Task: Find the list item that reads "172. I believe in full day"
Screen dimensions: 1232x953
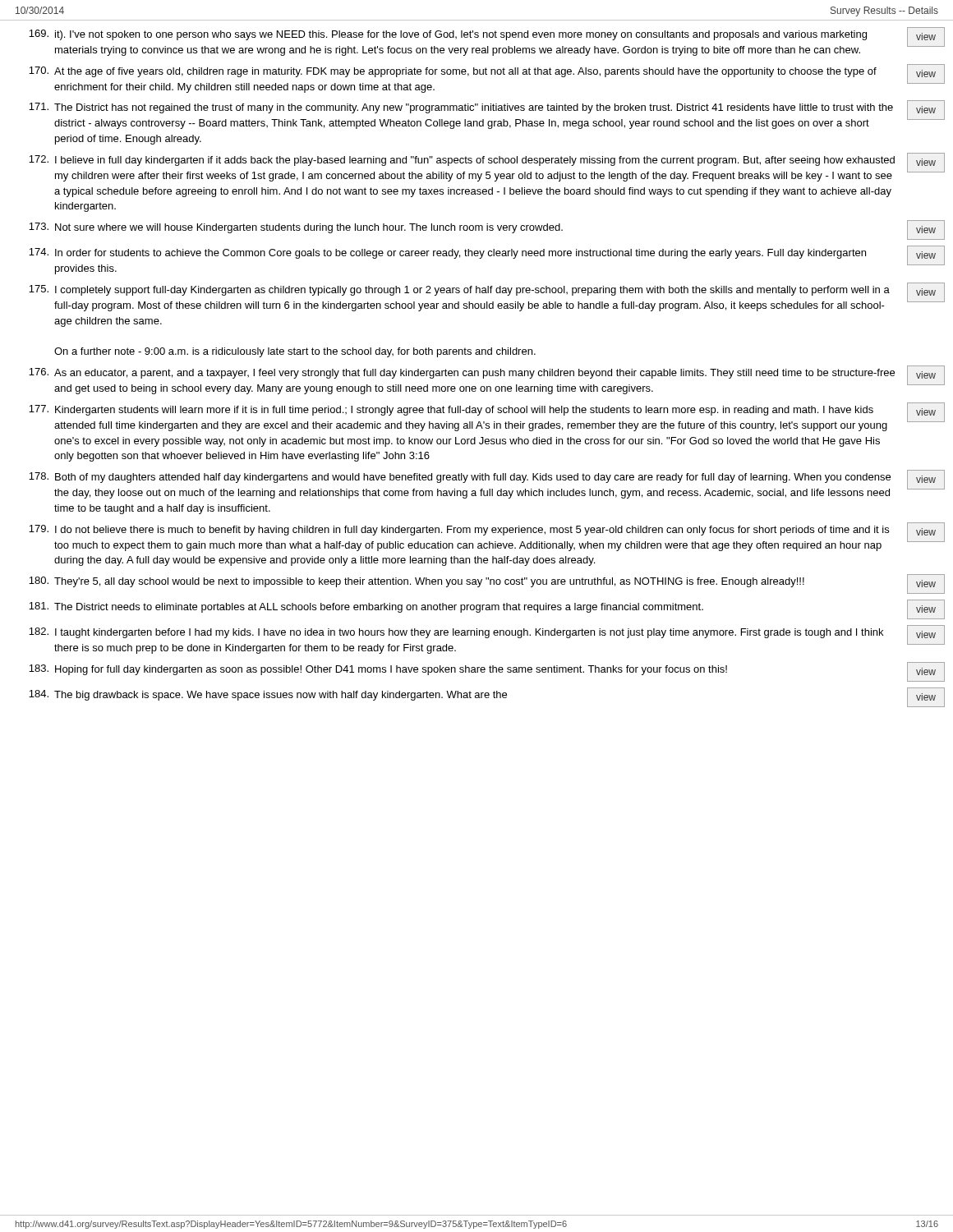Action: (x=480, y=184)
